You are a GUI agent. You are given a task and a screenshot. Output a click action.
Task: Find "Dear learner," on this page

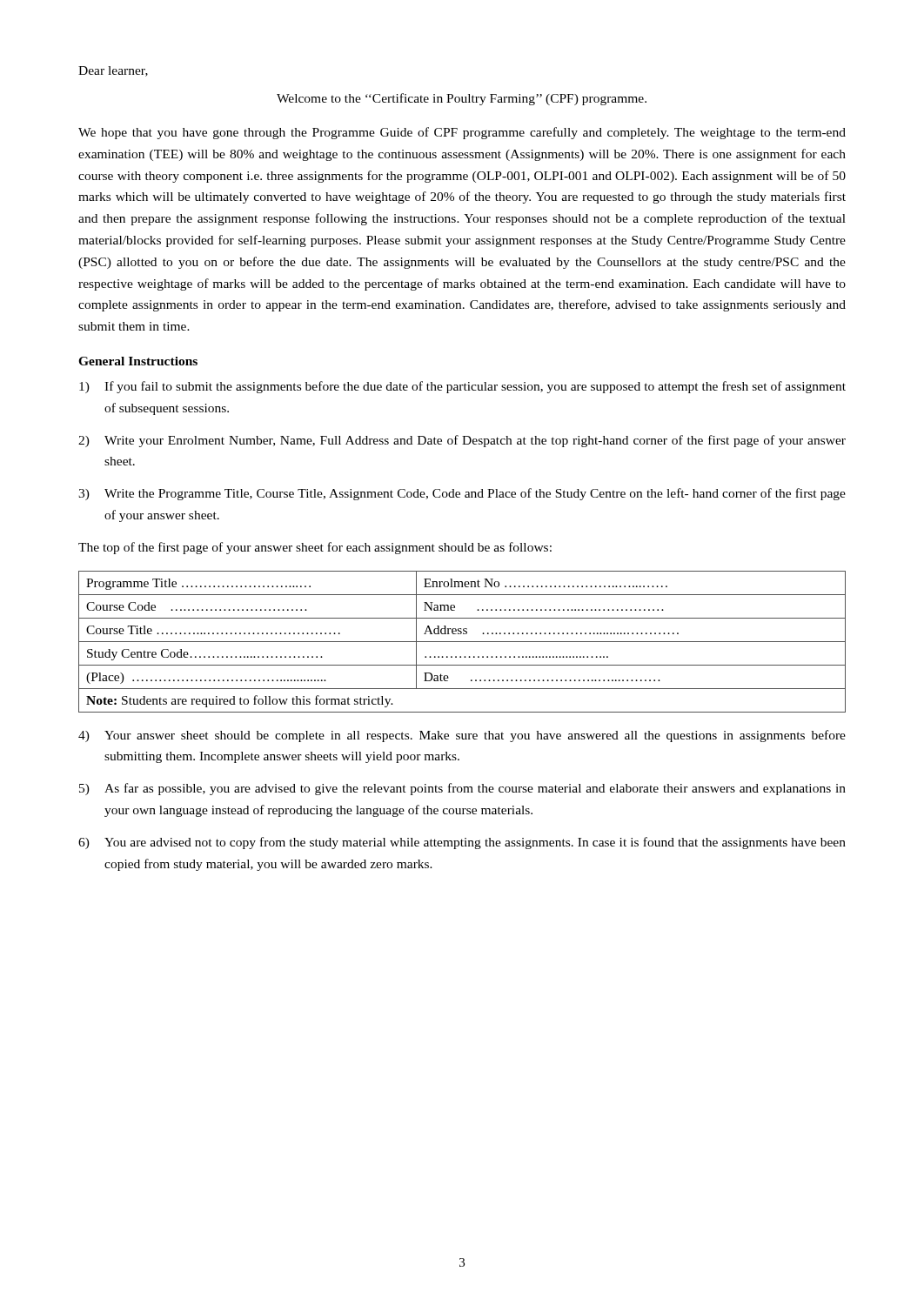[113, 70]
